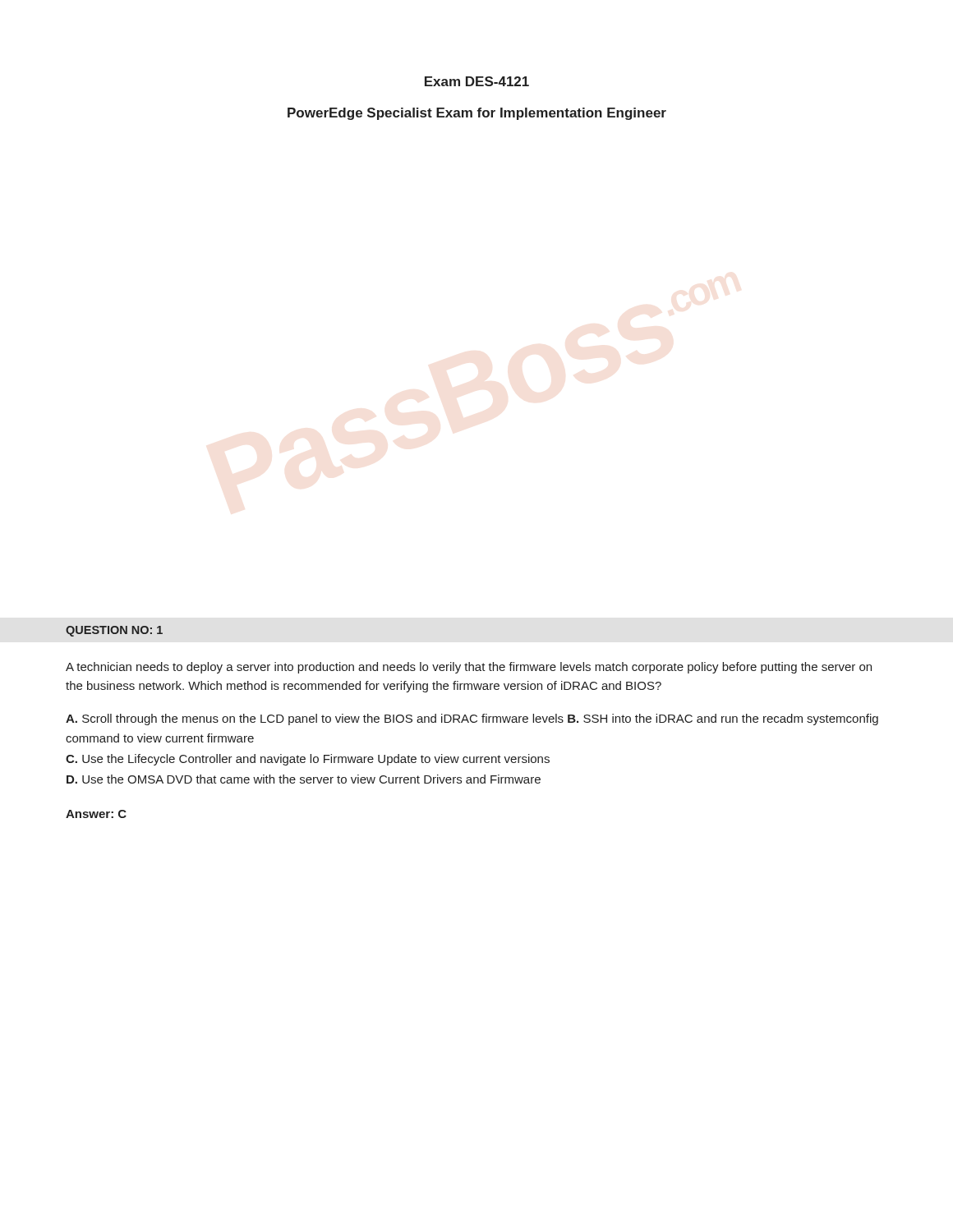Click on the text block with the text "A technician needs to deploy"
953x1232 pixels.
(x=469, y=676)
